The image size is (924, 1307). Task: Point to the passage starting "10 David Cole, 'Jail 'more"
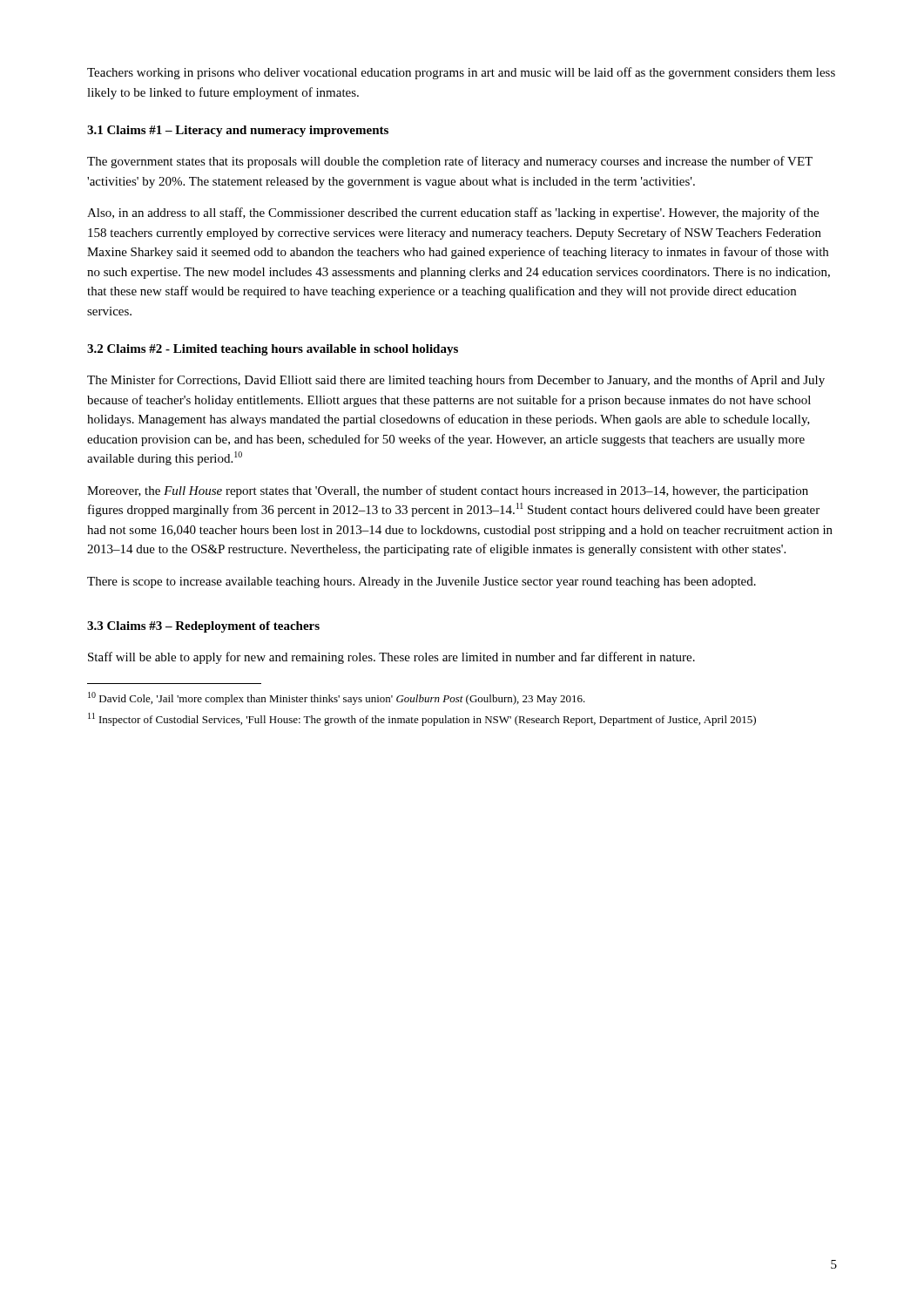(x=462, y=698)
